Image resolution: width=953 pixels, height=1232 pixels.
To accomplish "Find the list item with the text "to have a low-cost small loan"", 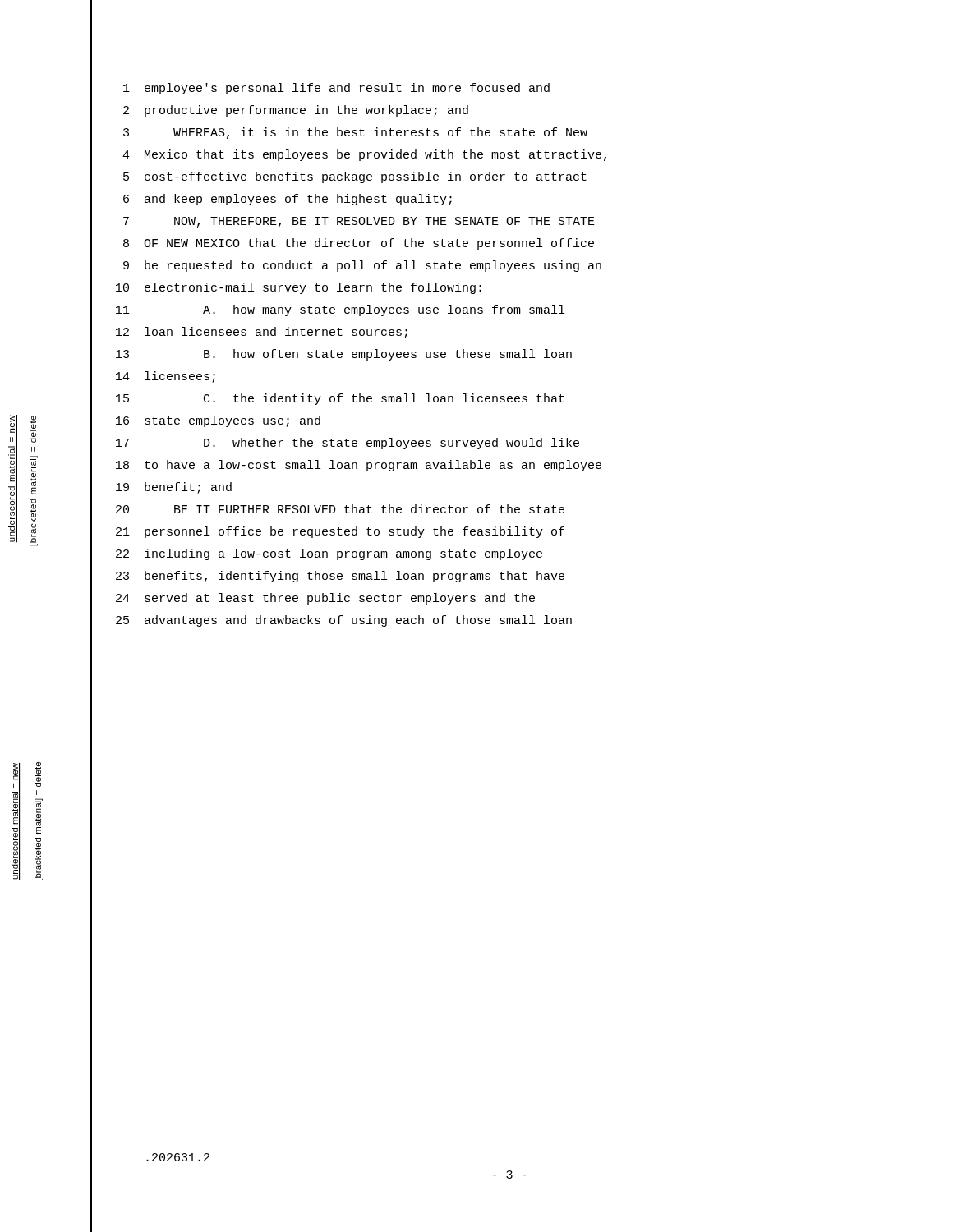I will coord(509,466).
